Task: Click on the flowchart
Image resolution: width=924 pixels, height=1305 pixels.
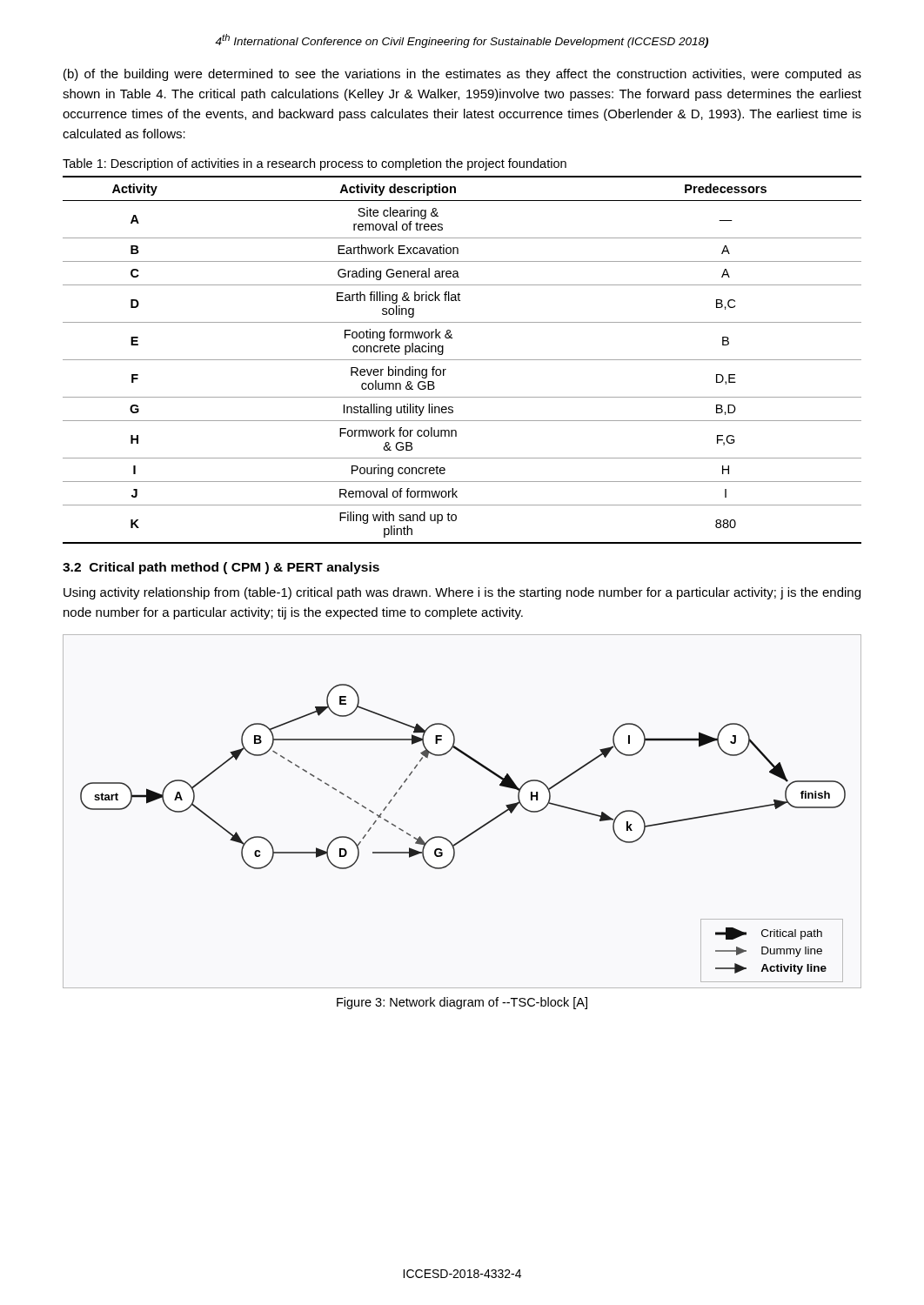Action: [462, 822]
